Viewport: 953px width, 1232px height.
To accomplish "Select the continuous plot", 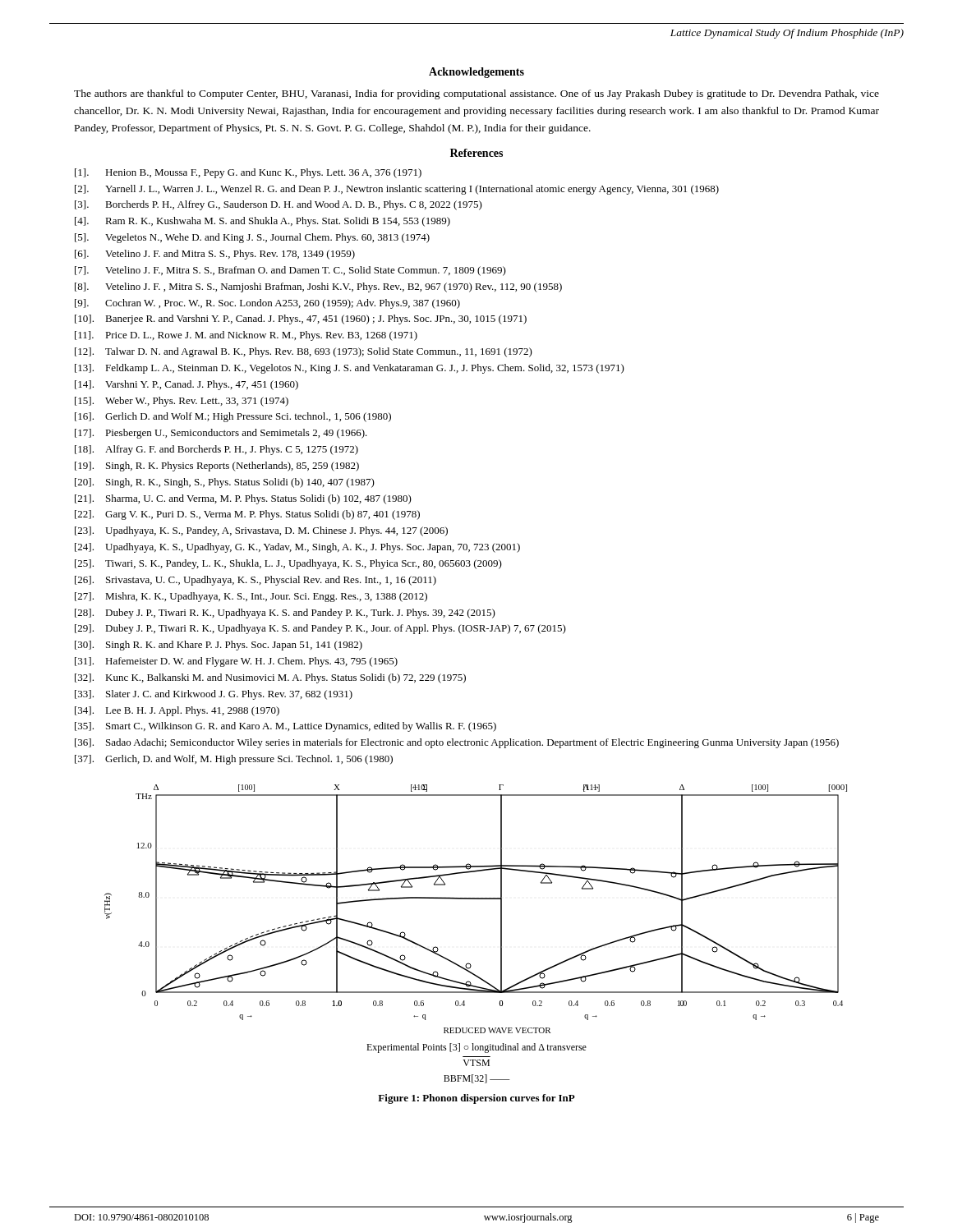I will click(x=476, y=908).
